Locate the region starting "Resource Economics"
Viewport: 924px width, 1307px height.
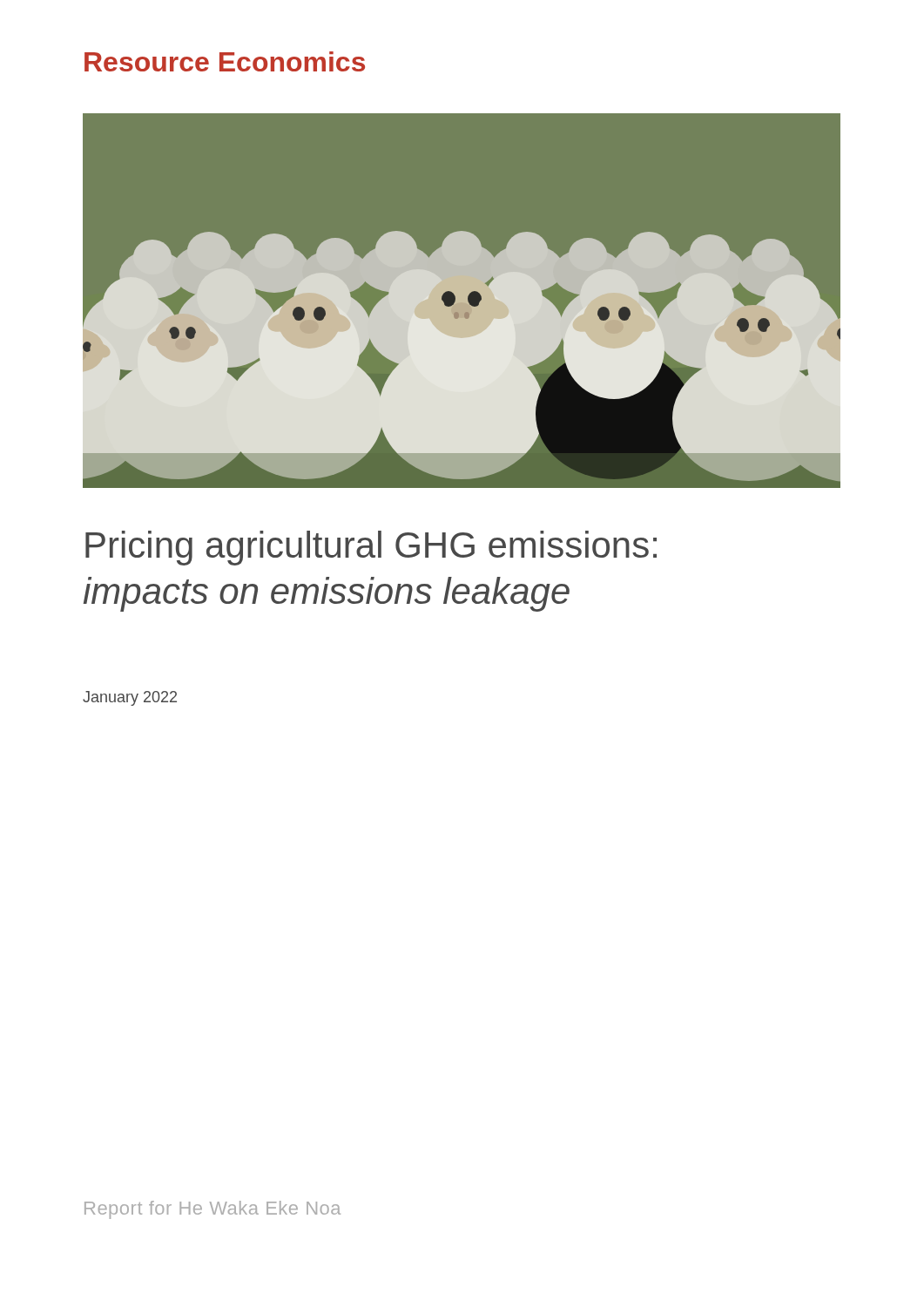(224, 62)
